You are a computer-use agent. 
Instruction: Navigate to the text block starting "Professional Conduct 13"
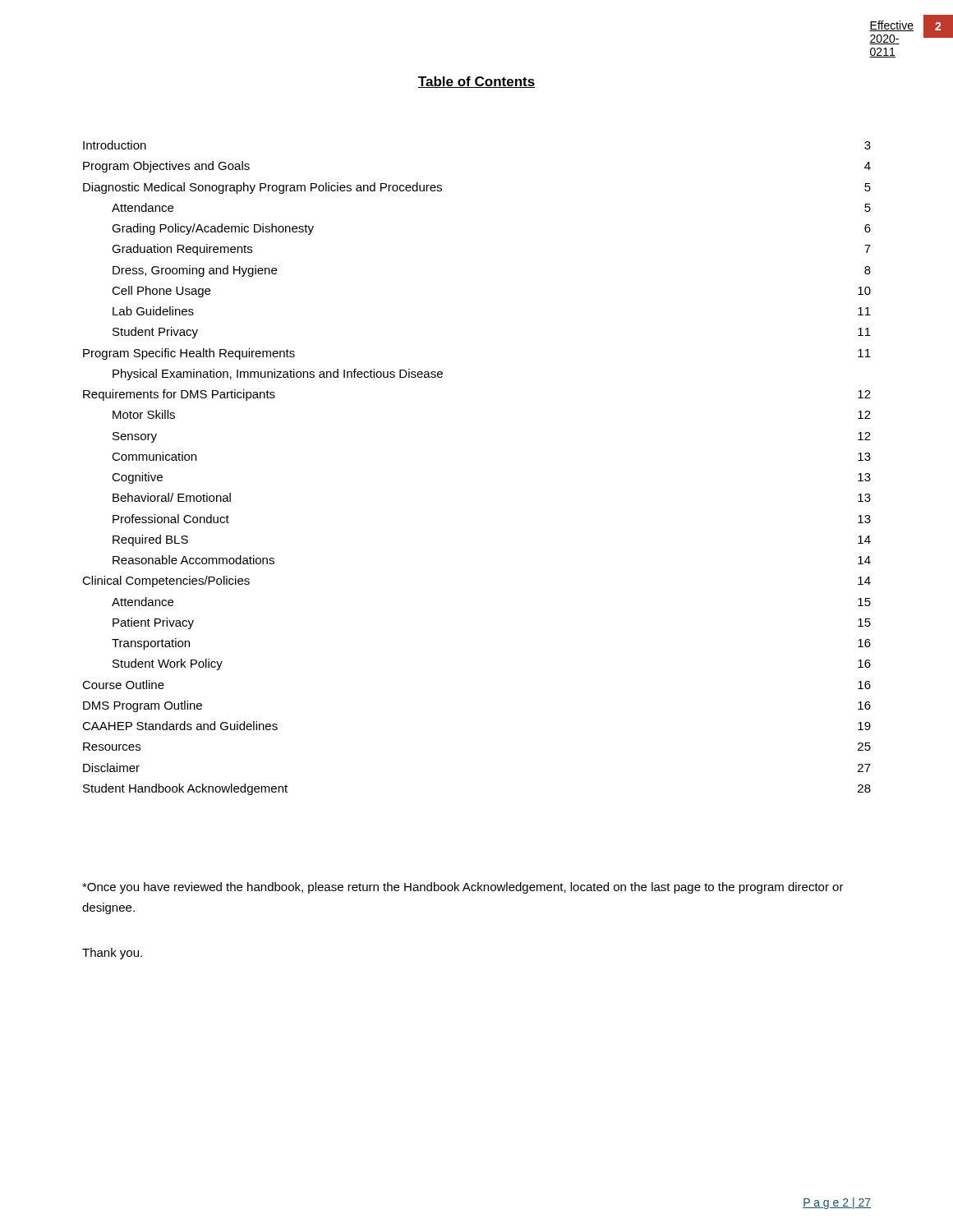click(173, 519)
